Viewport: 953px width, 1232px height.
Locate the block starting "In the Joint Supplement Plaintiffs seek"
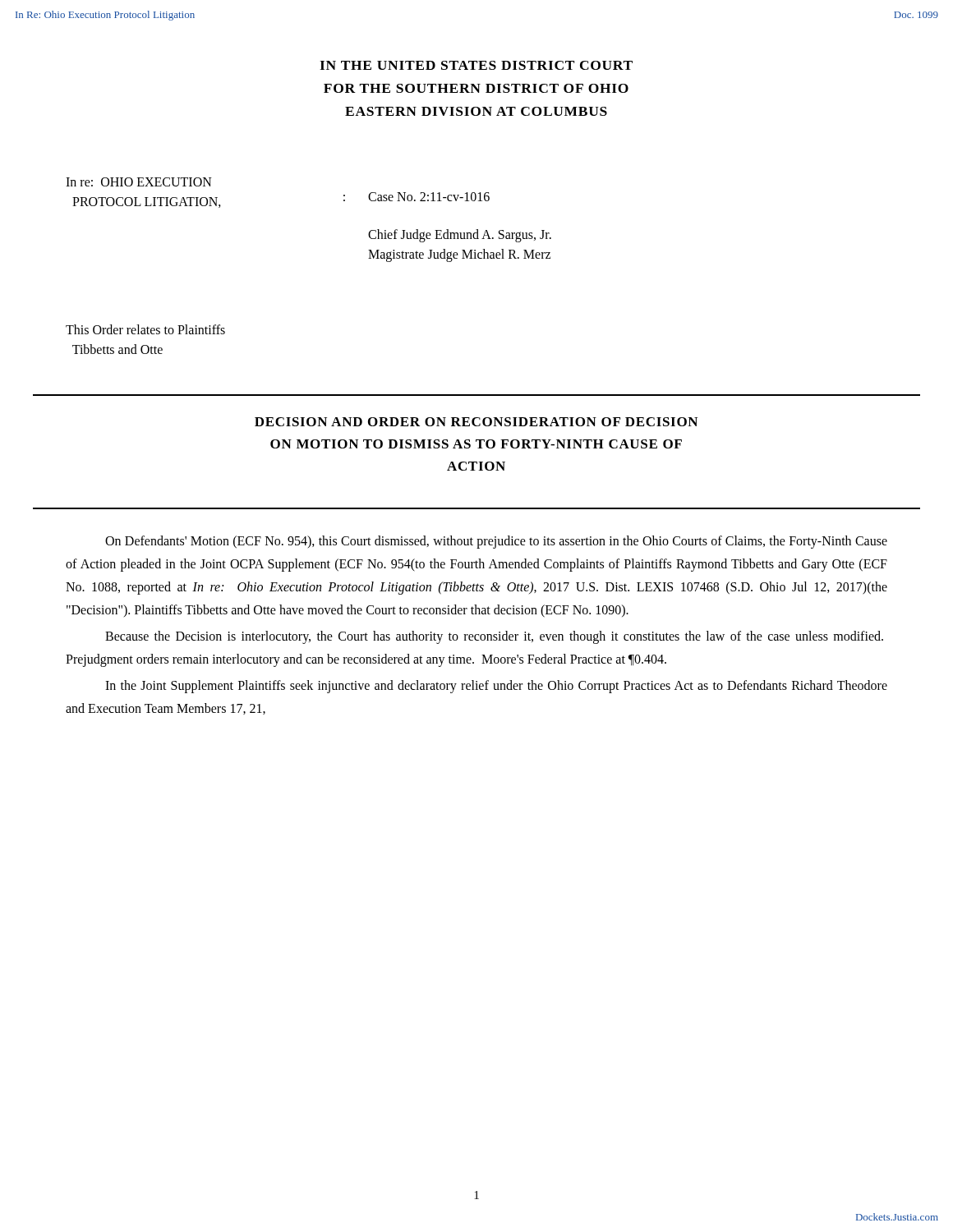pyautogui.click(x=476, y=697)
